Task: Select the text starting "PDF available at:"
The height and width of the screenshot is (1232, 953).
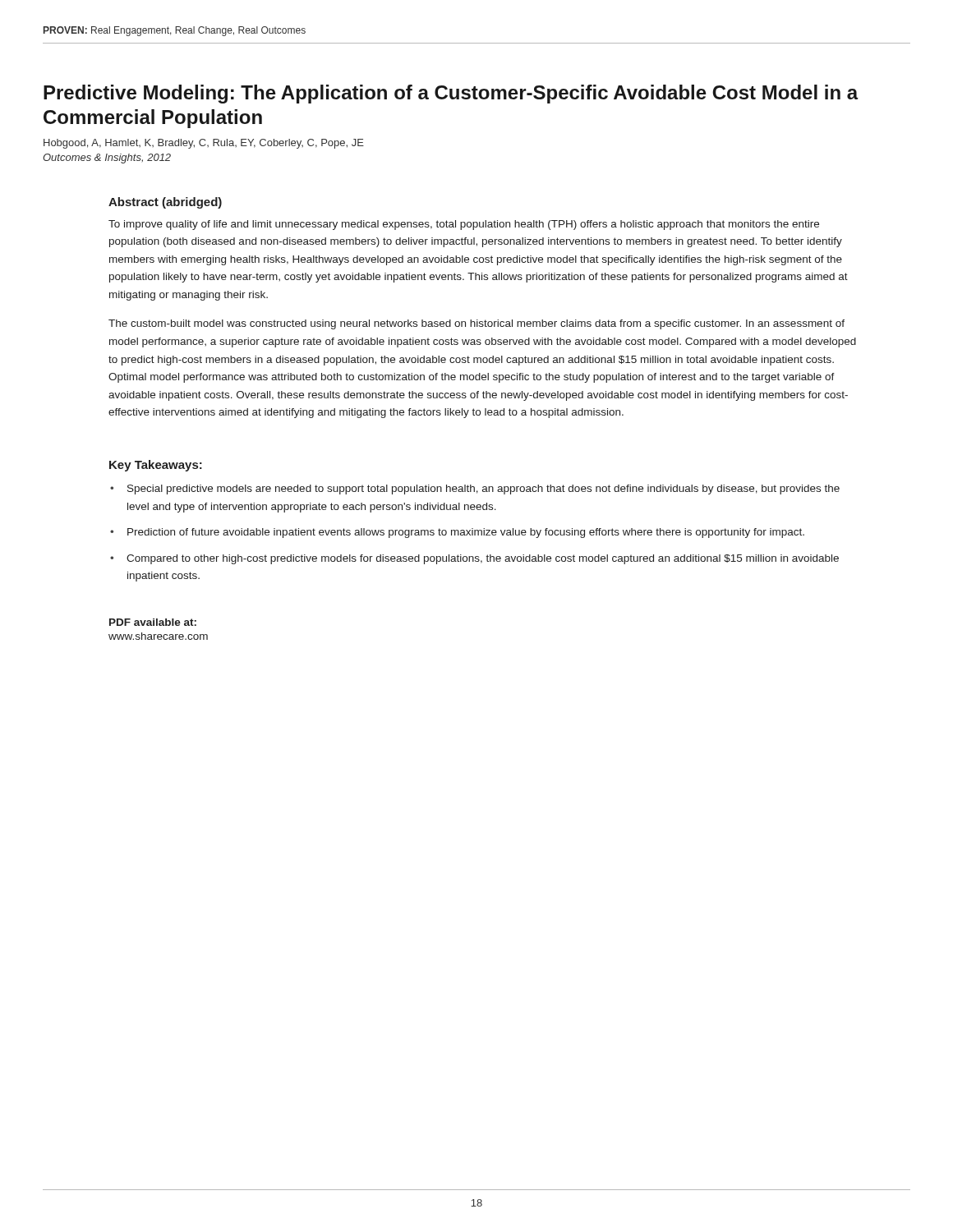Action: (x=153, y=622)
